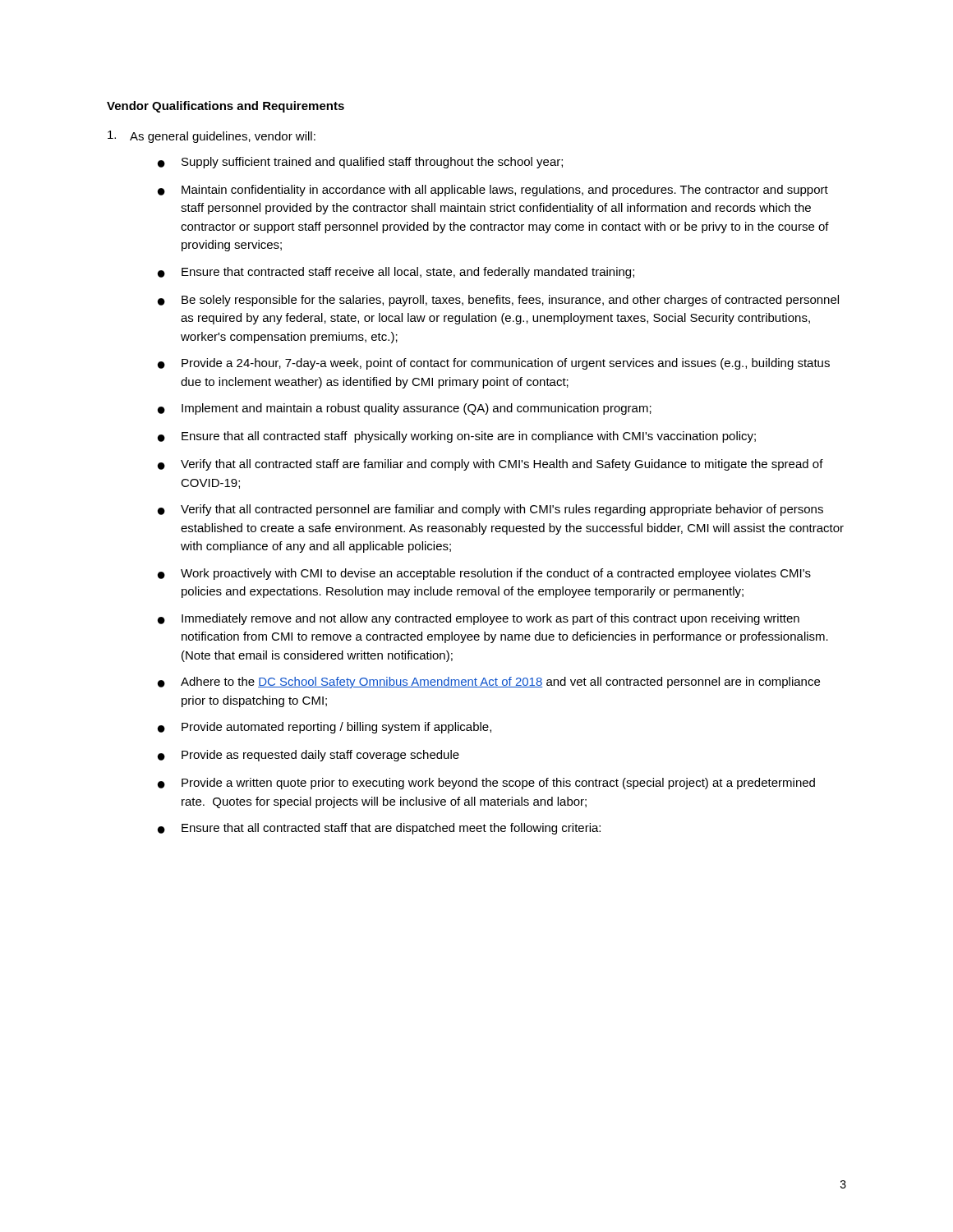Locate the block starting "● Be solely responsible for"

coord(501,318)
